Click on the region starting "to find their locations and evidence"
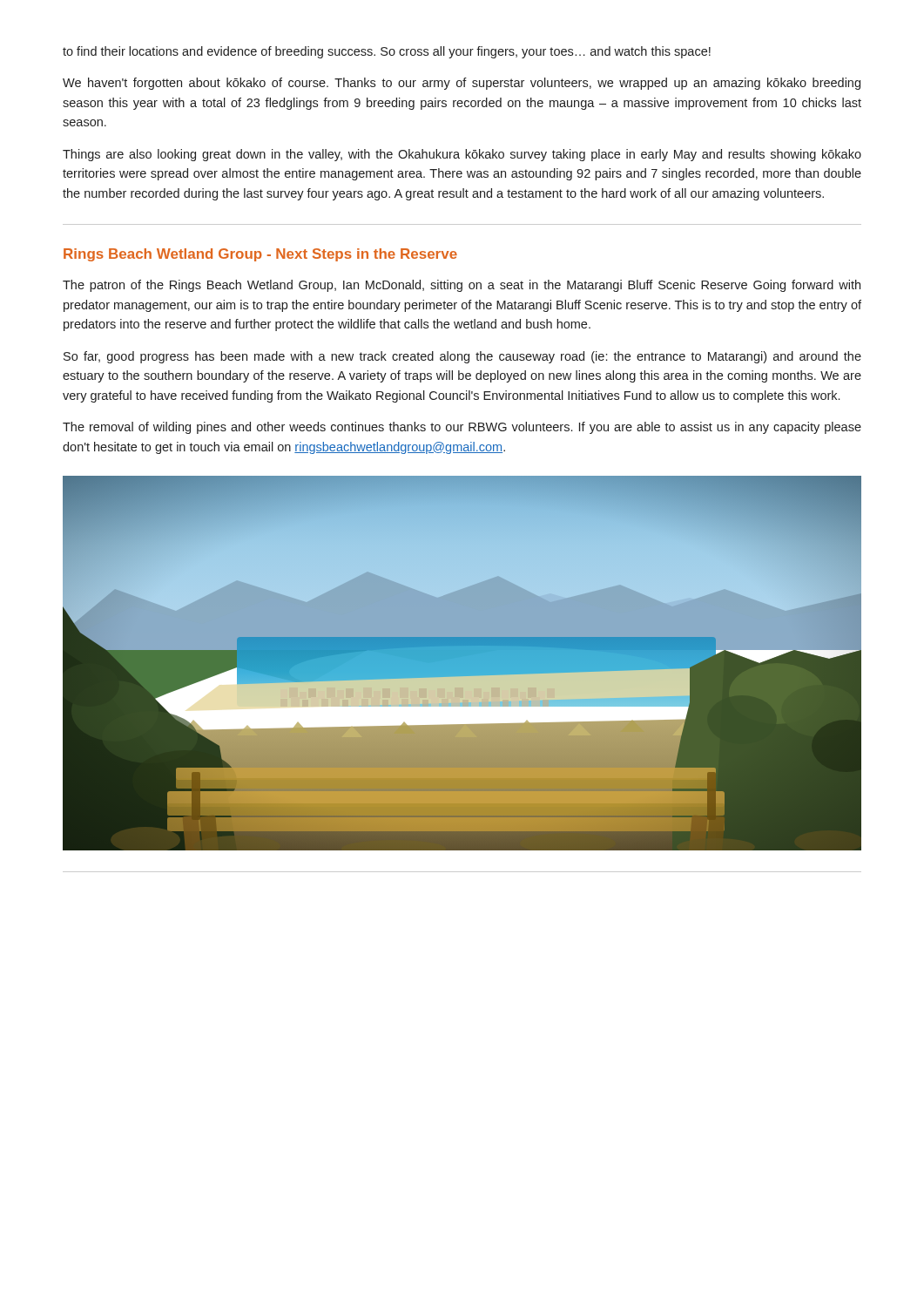This screenshot has width=924, height=1307. click(x=387, y=51)
